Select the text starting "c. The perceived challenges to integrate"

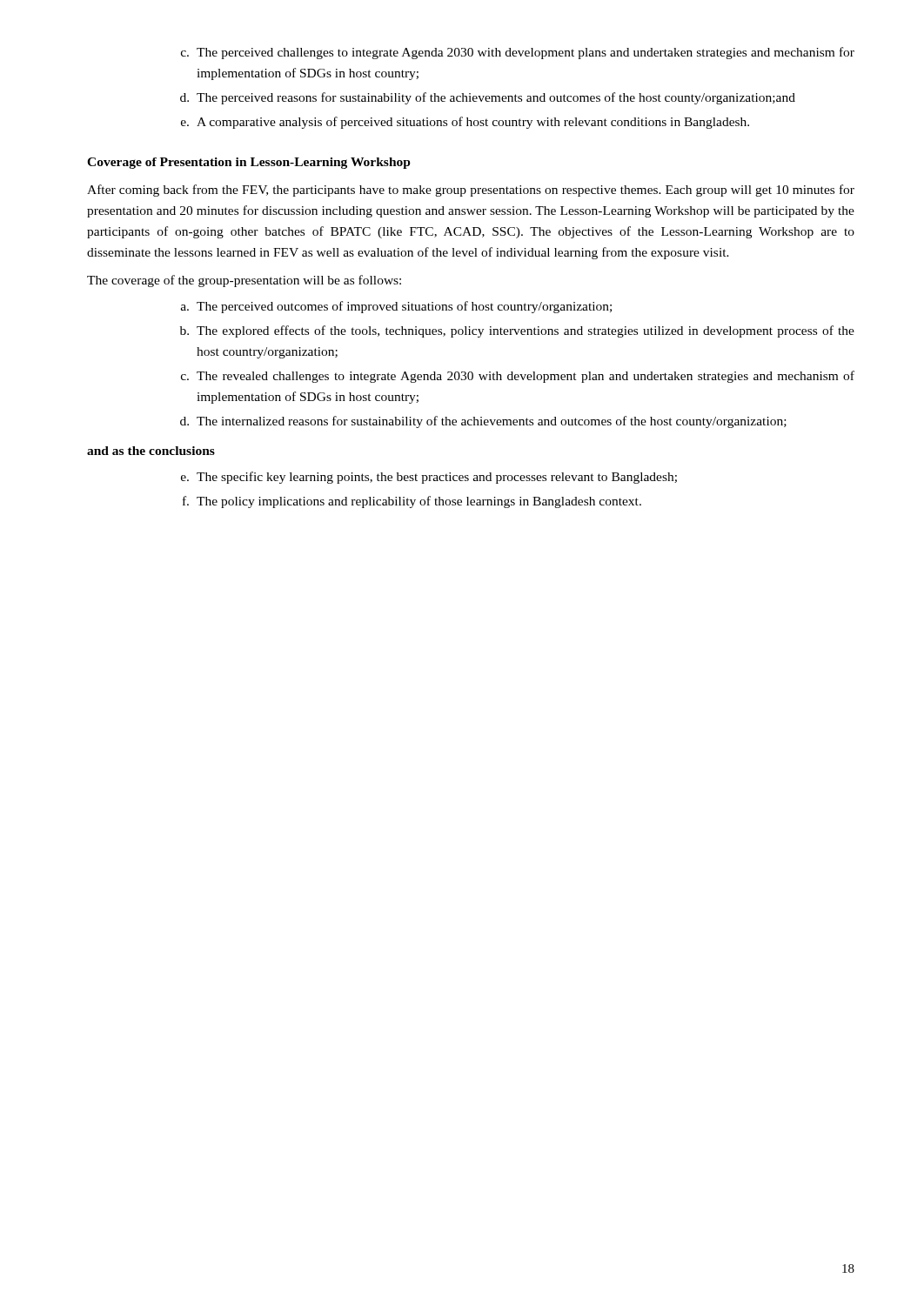pos(510,63)
